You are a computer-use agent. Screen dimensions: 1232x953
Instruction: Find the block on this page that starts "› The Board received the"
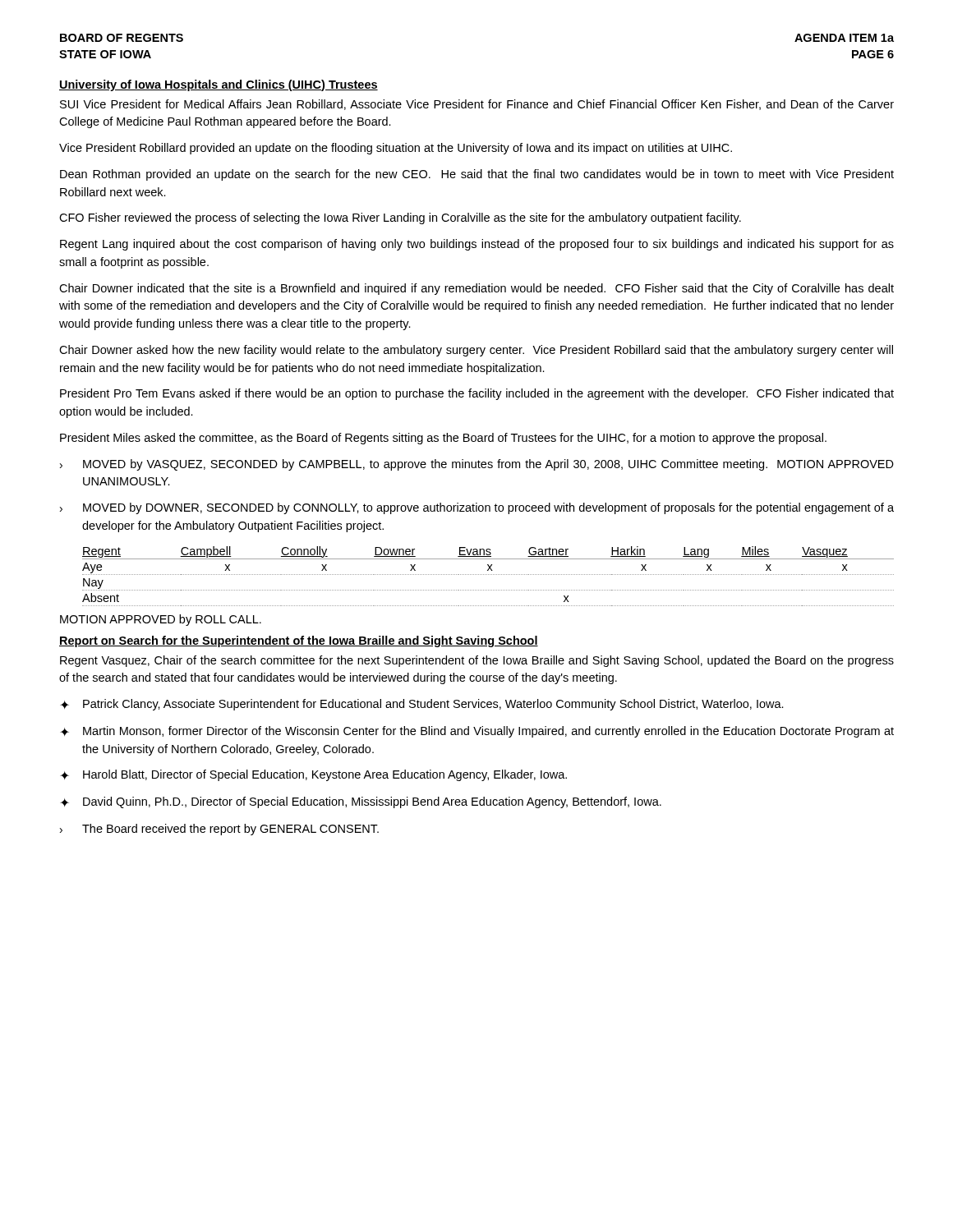(219, 830)
